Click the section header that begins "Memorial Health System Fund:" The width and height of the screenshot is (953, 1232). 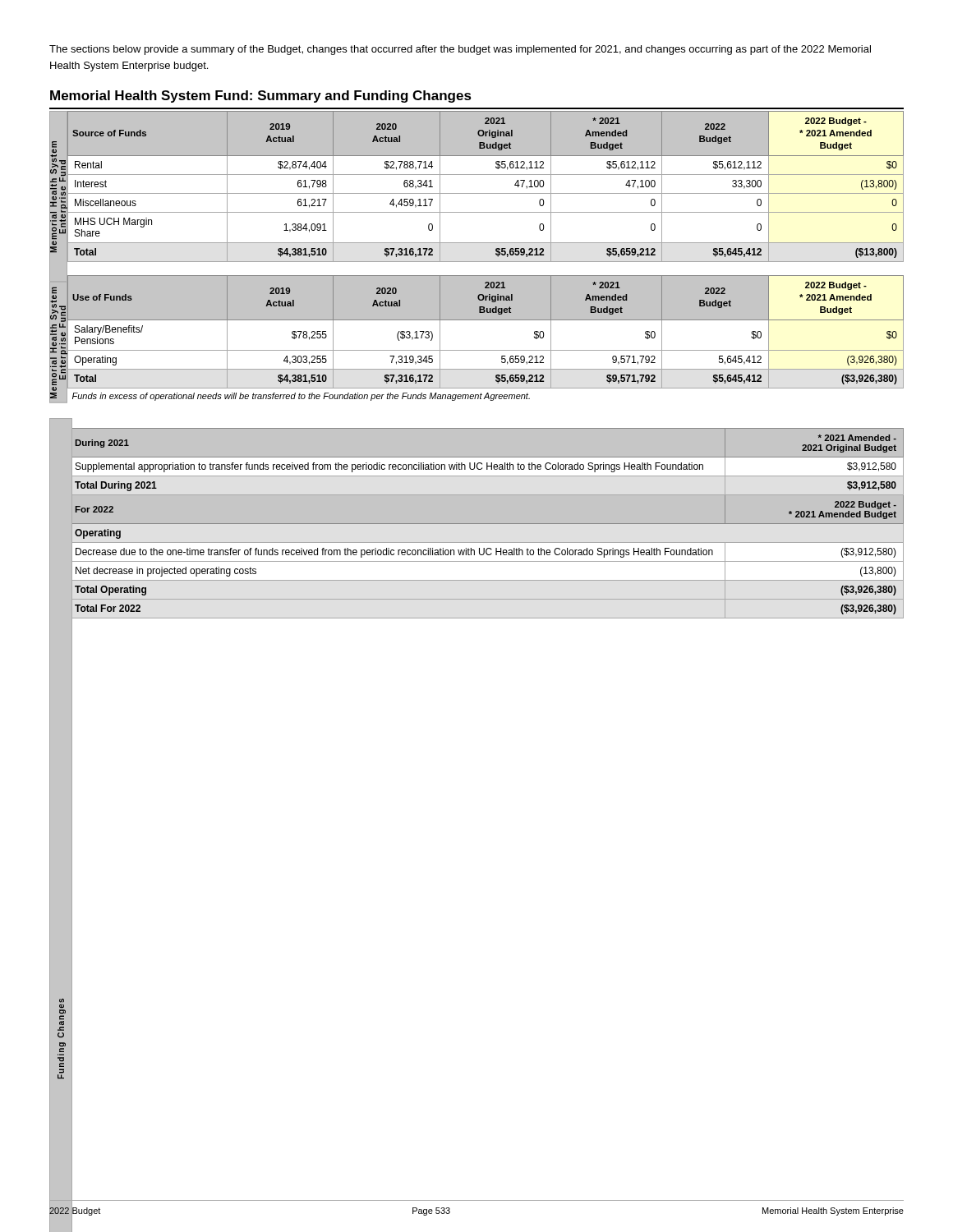coord(260,96)
